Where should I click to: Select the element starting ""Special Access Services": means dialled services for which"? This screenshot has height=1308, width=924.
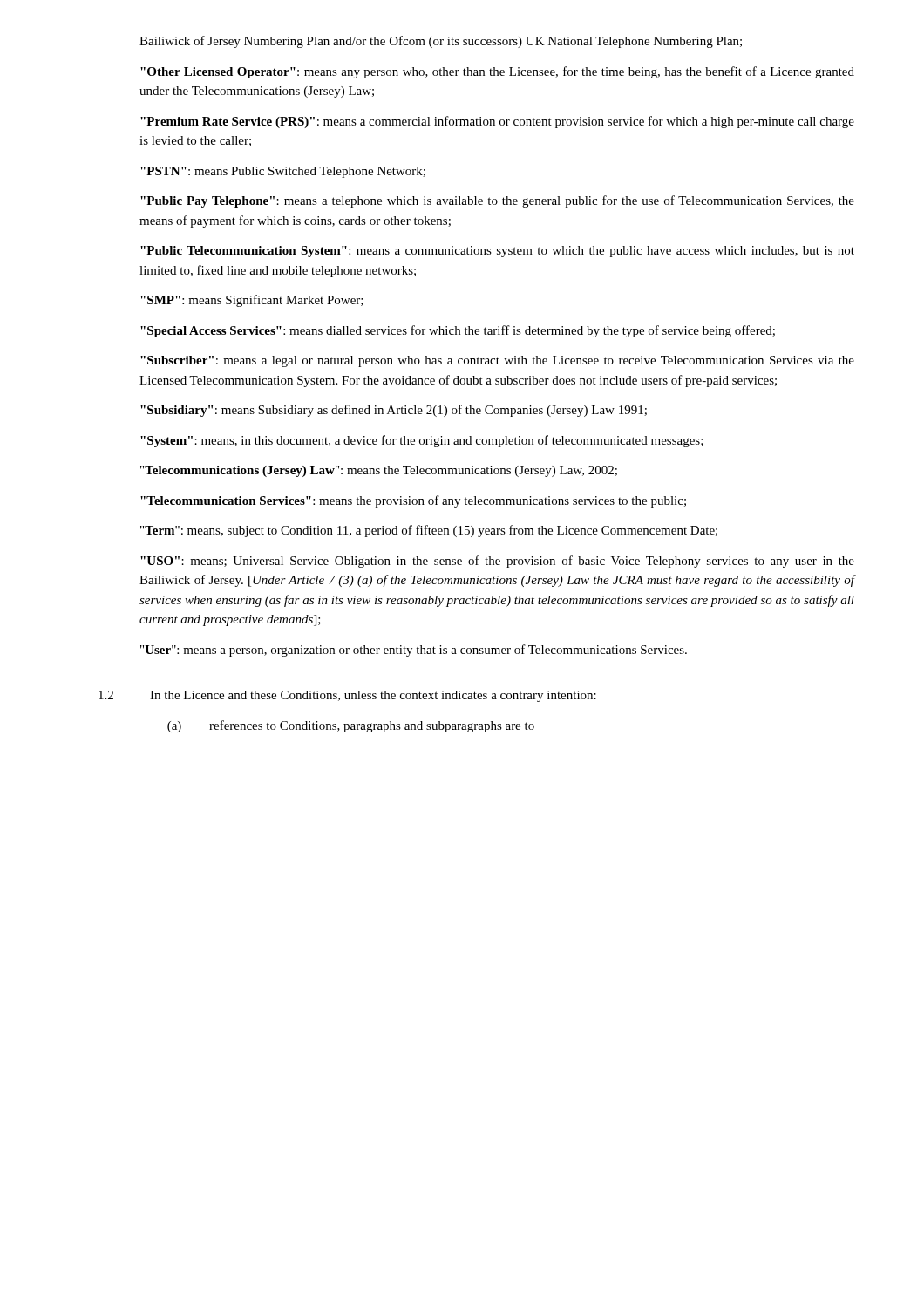458,330
